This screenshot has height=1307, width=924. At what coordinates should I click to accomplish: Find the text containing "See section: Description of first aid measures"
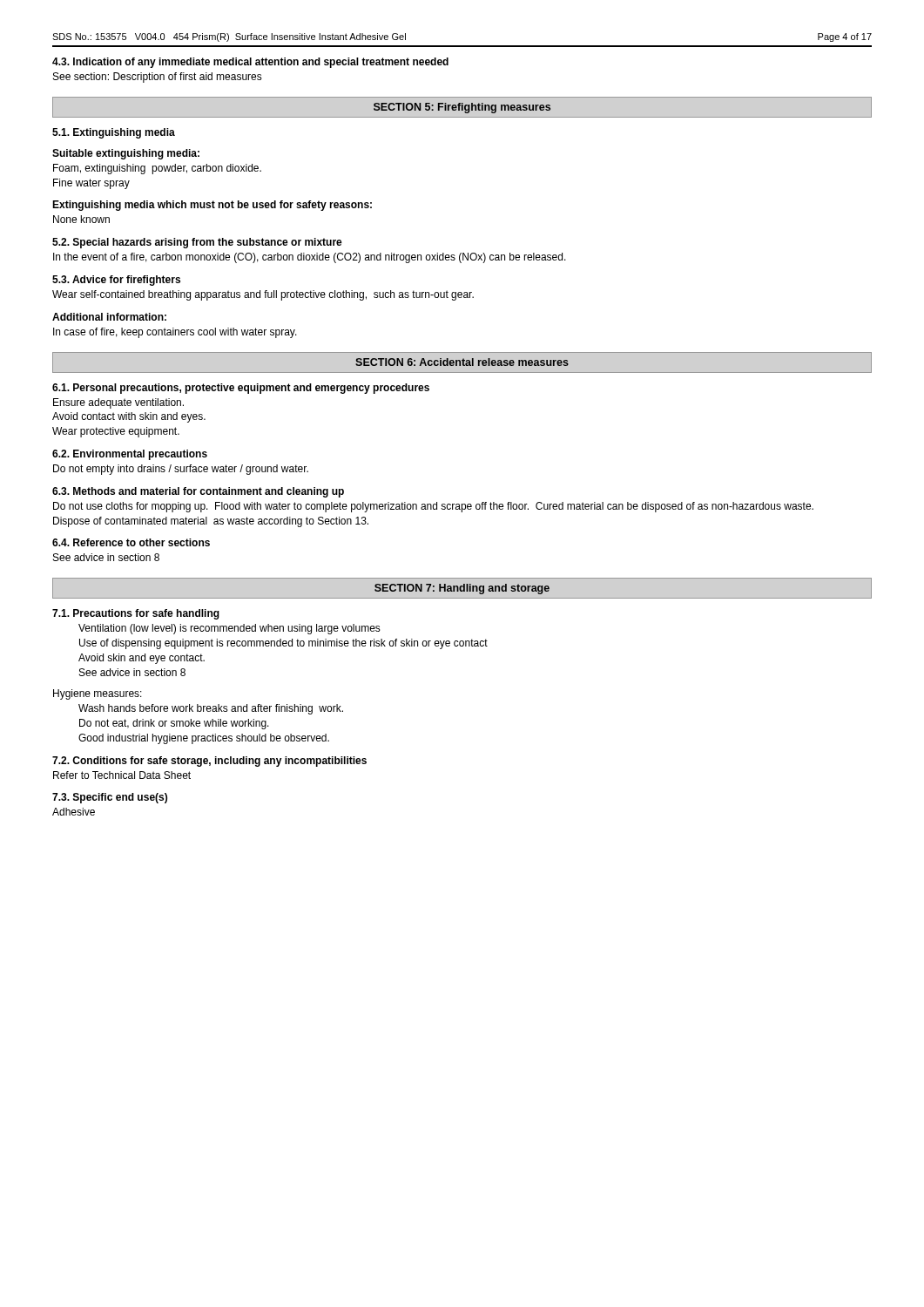[x=157, y=77]
